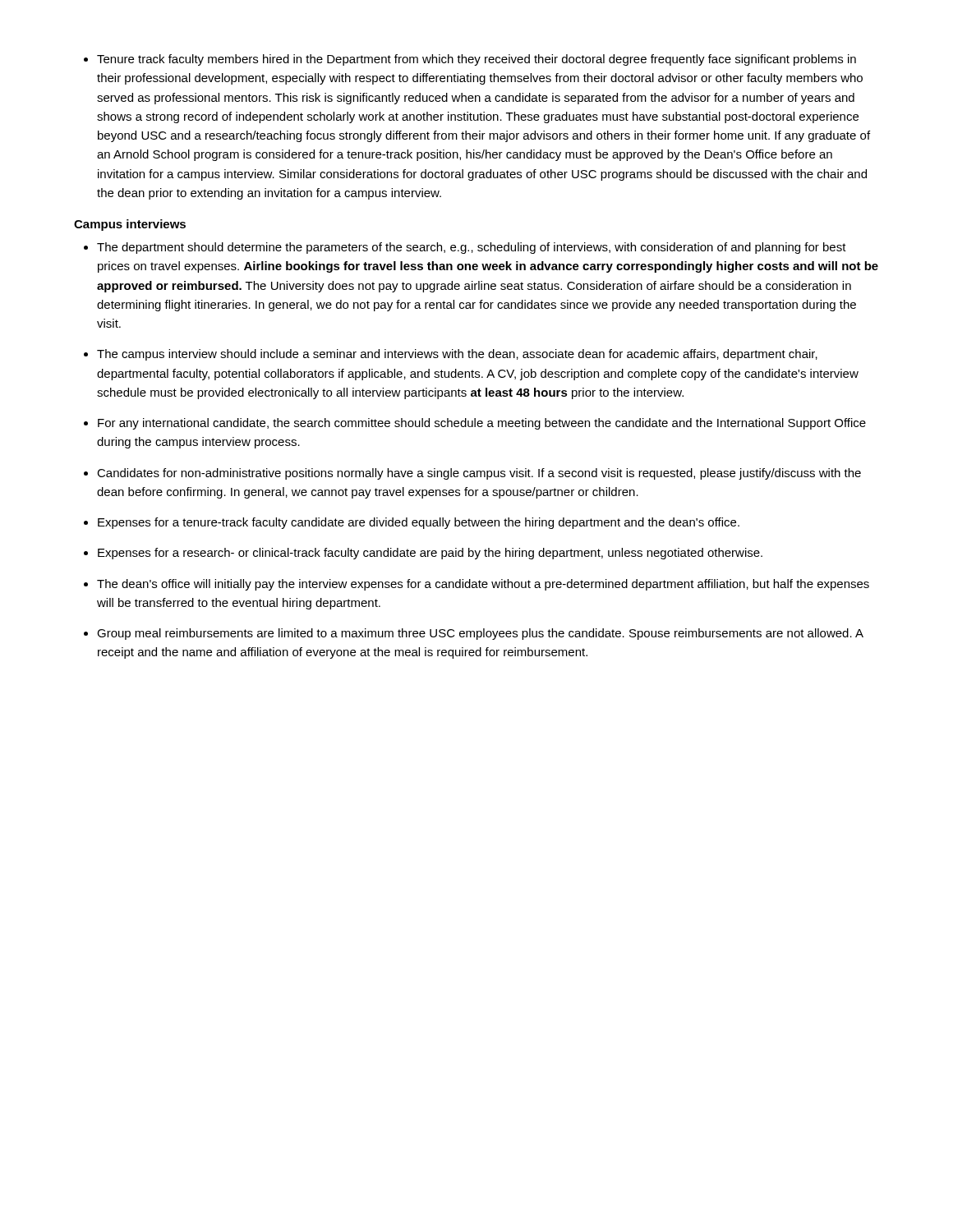The height and width of the screenshot is (1232, 953).
Task: Navigate to the region starting "The campus interview should include a"
Action: click(x=488, y=373)
